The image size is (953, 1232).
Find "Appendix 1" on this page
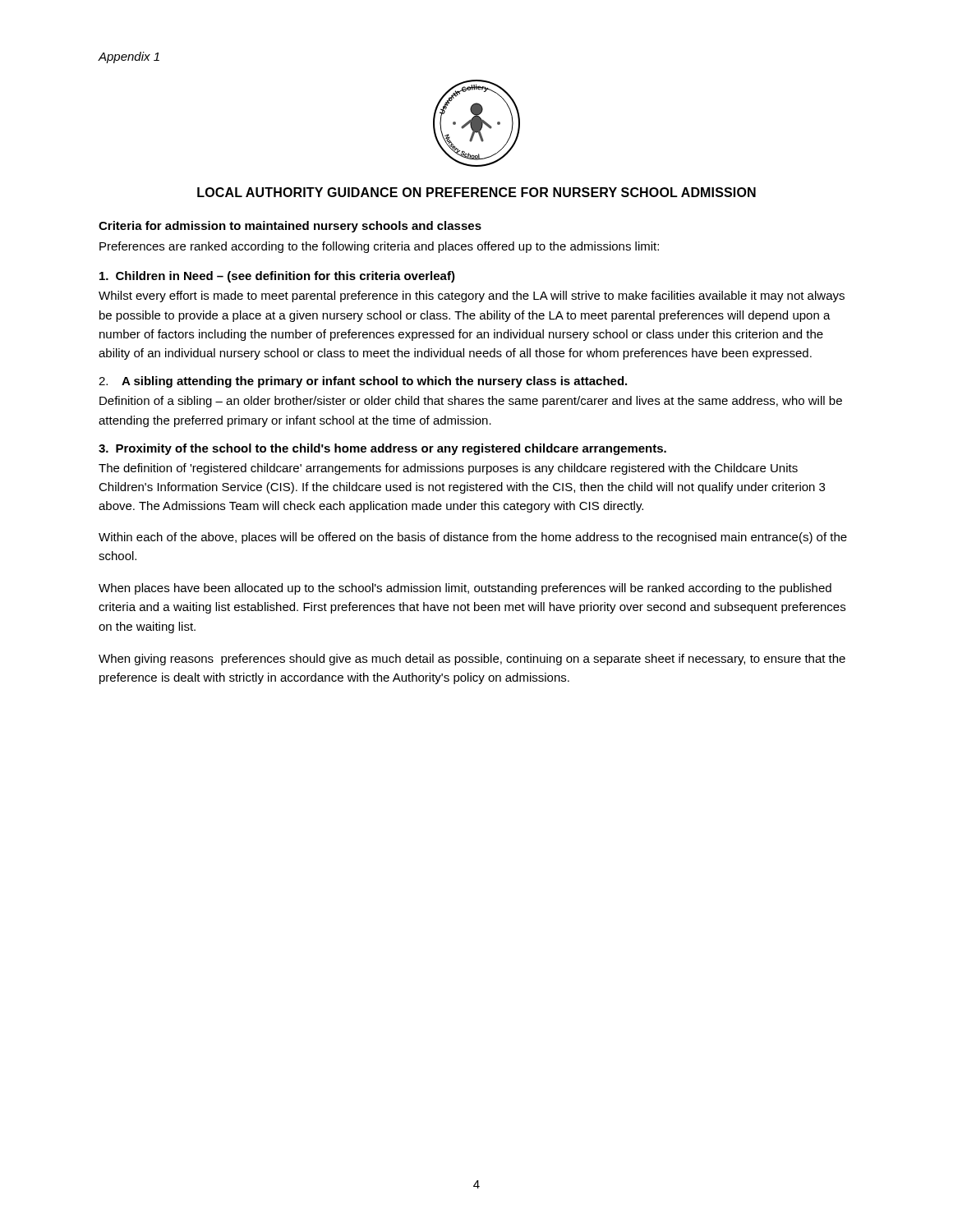(129, 56)
